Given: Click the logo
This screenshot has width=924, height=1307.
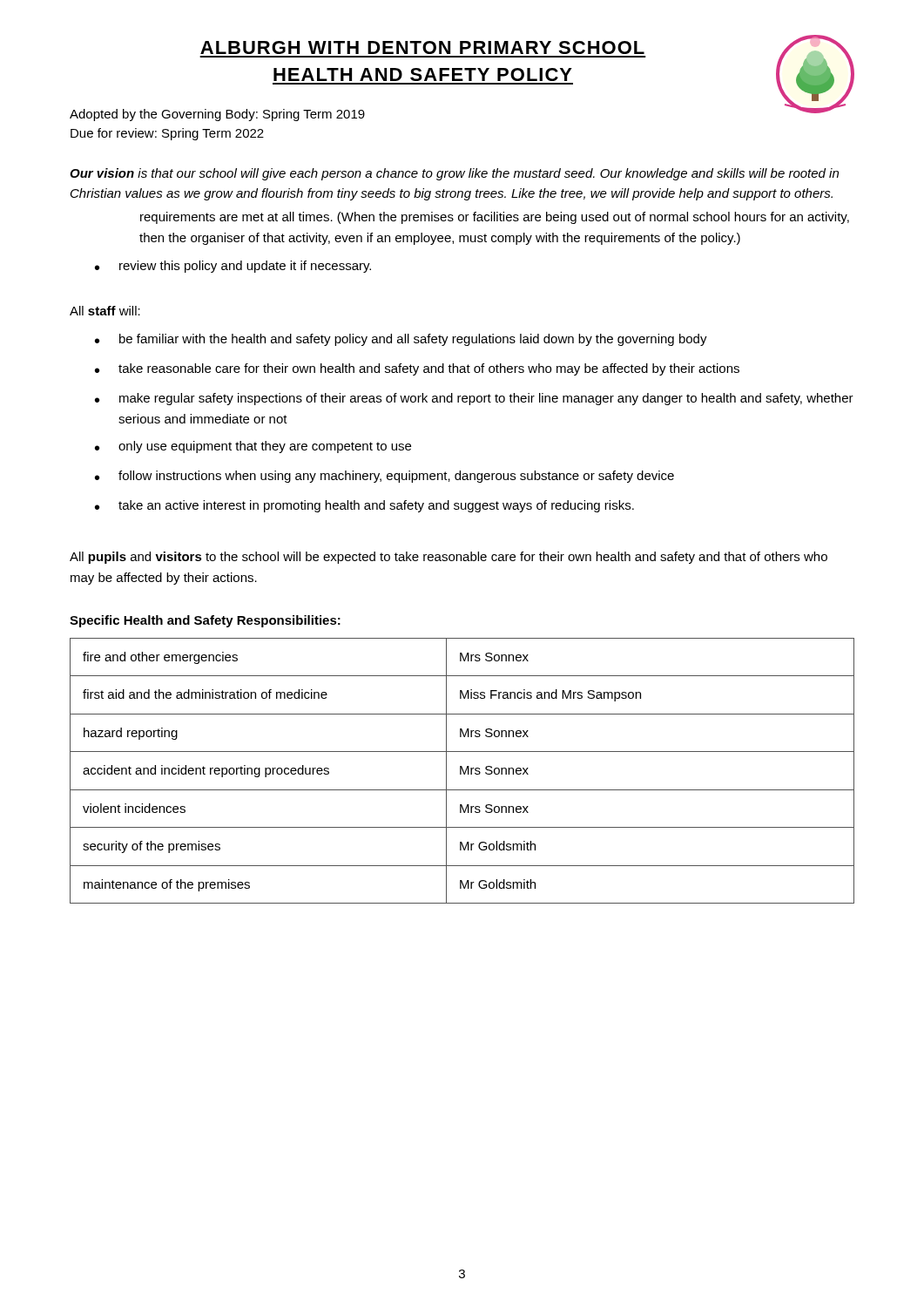Looking at the screenshot, I should 815,74.
